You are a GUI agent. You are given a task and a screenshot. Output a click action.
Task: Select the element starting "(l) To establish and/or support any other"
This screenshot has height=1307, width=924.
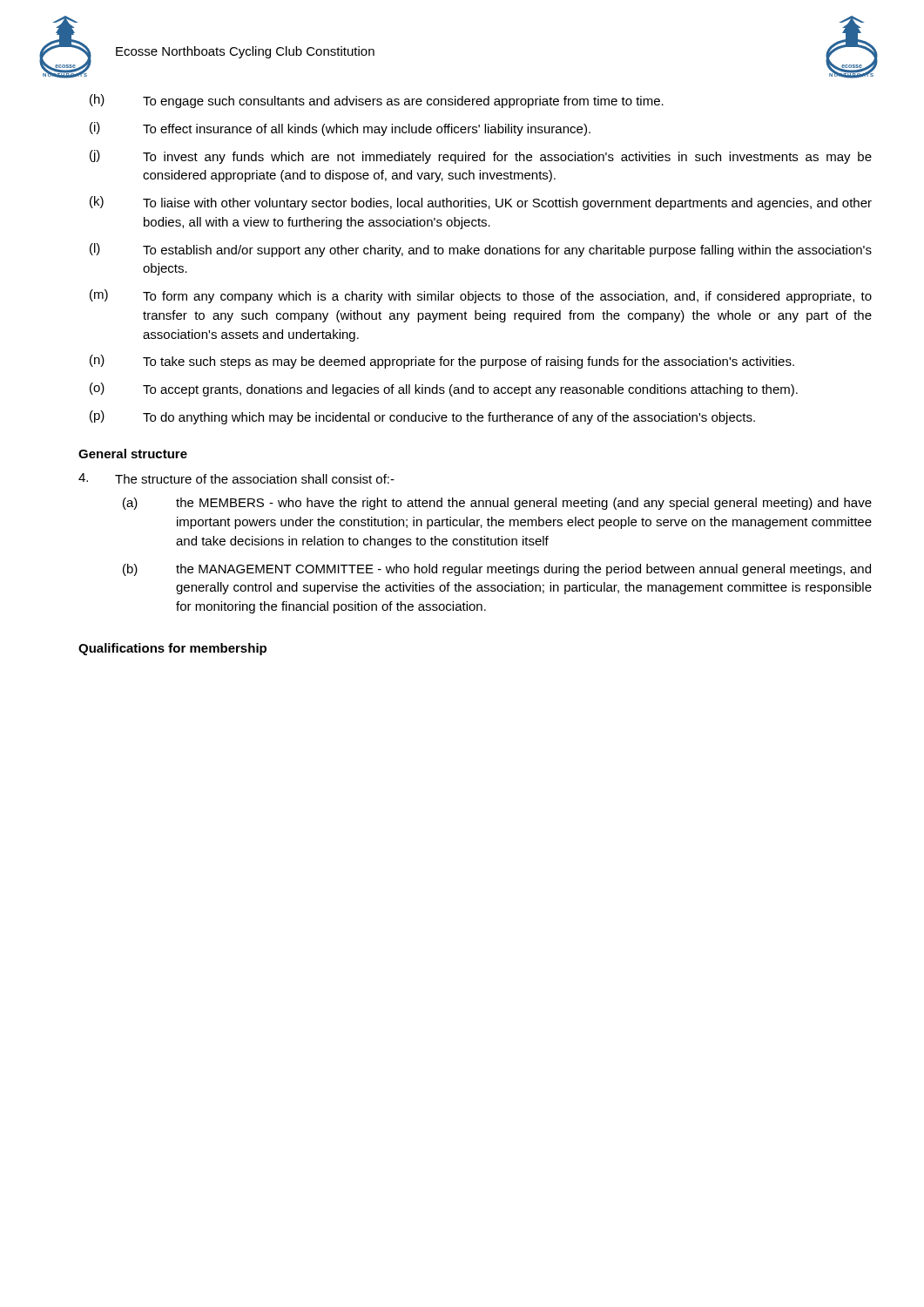point(475,259)
